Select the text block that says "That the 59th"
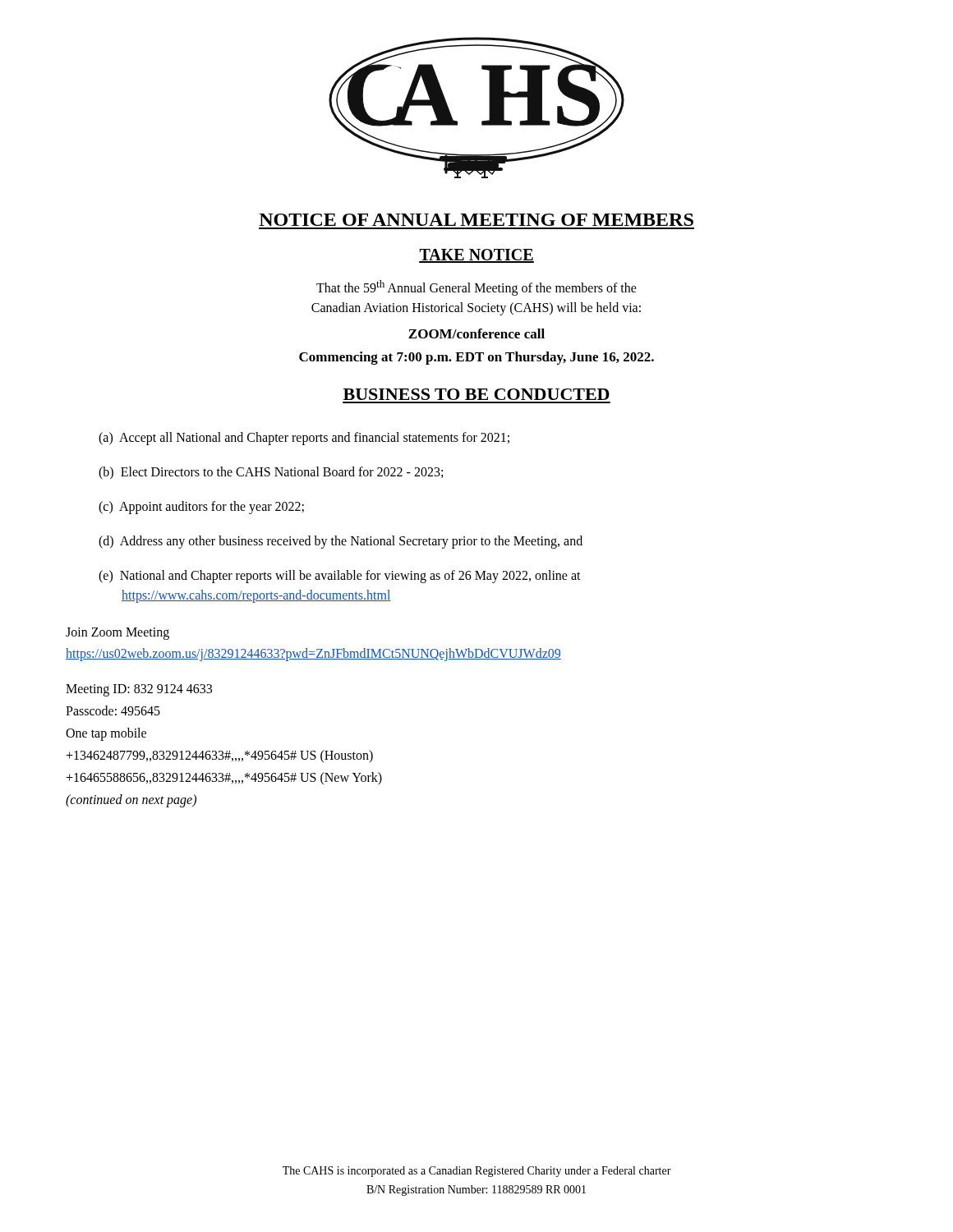Image resolution: width=953 pixels, height=1232 pixels. click(476, 296)
